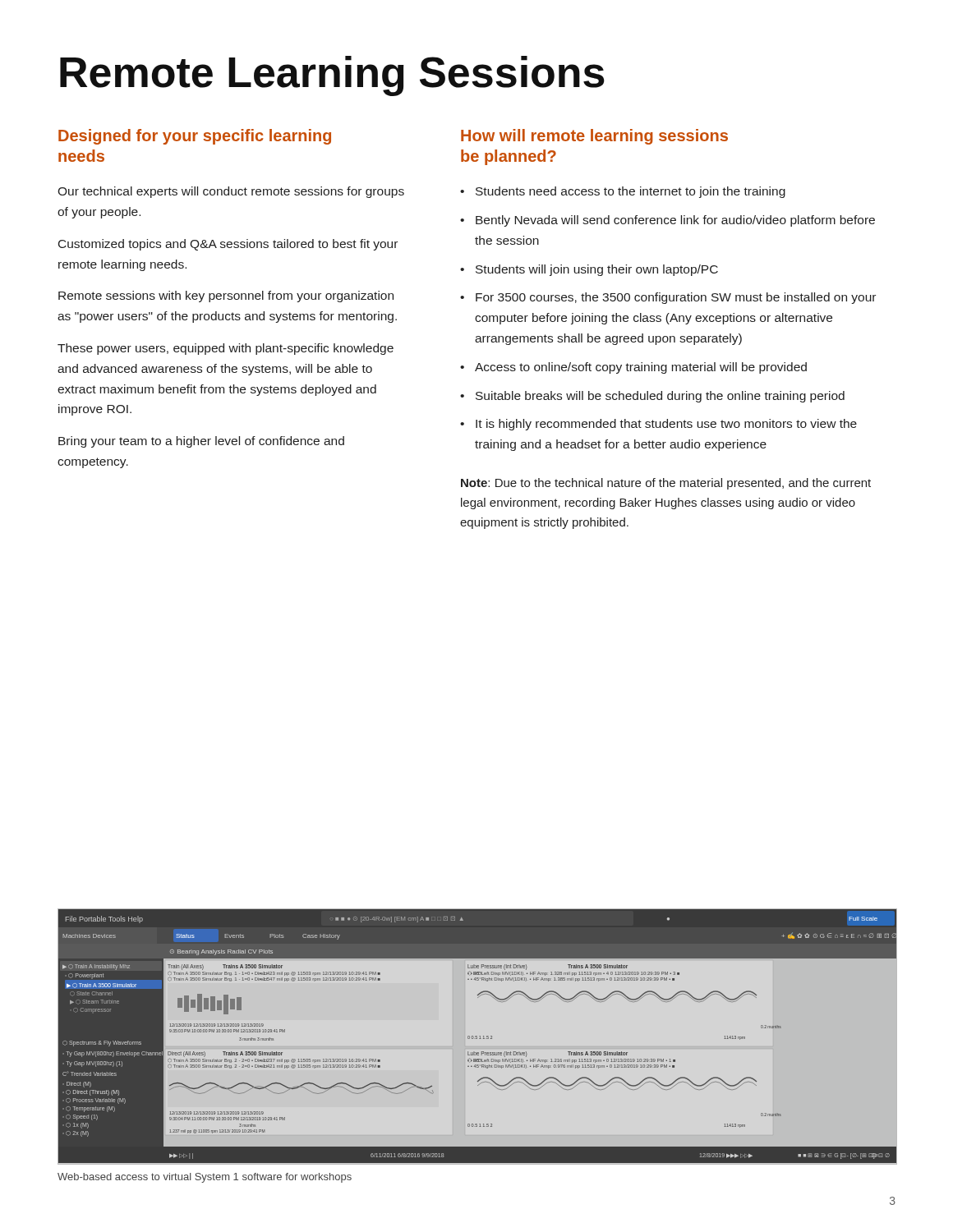The height and width of the screenshot is (1232, 953).
Task: Find the element starting "Students will join using"
Action: point(597,269)
